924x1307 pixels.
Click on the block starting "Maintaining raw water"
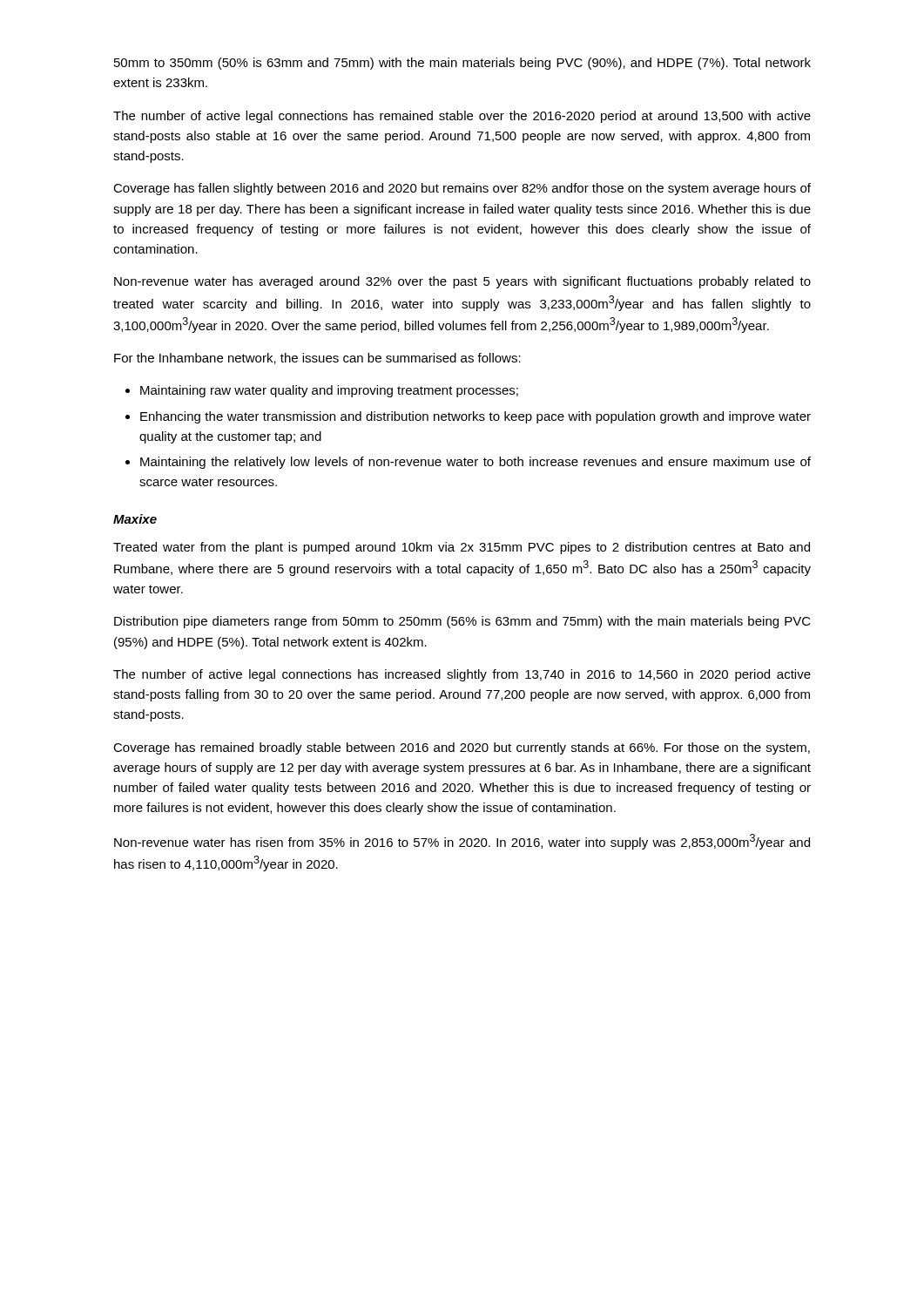(329, 390)
